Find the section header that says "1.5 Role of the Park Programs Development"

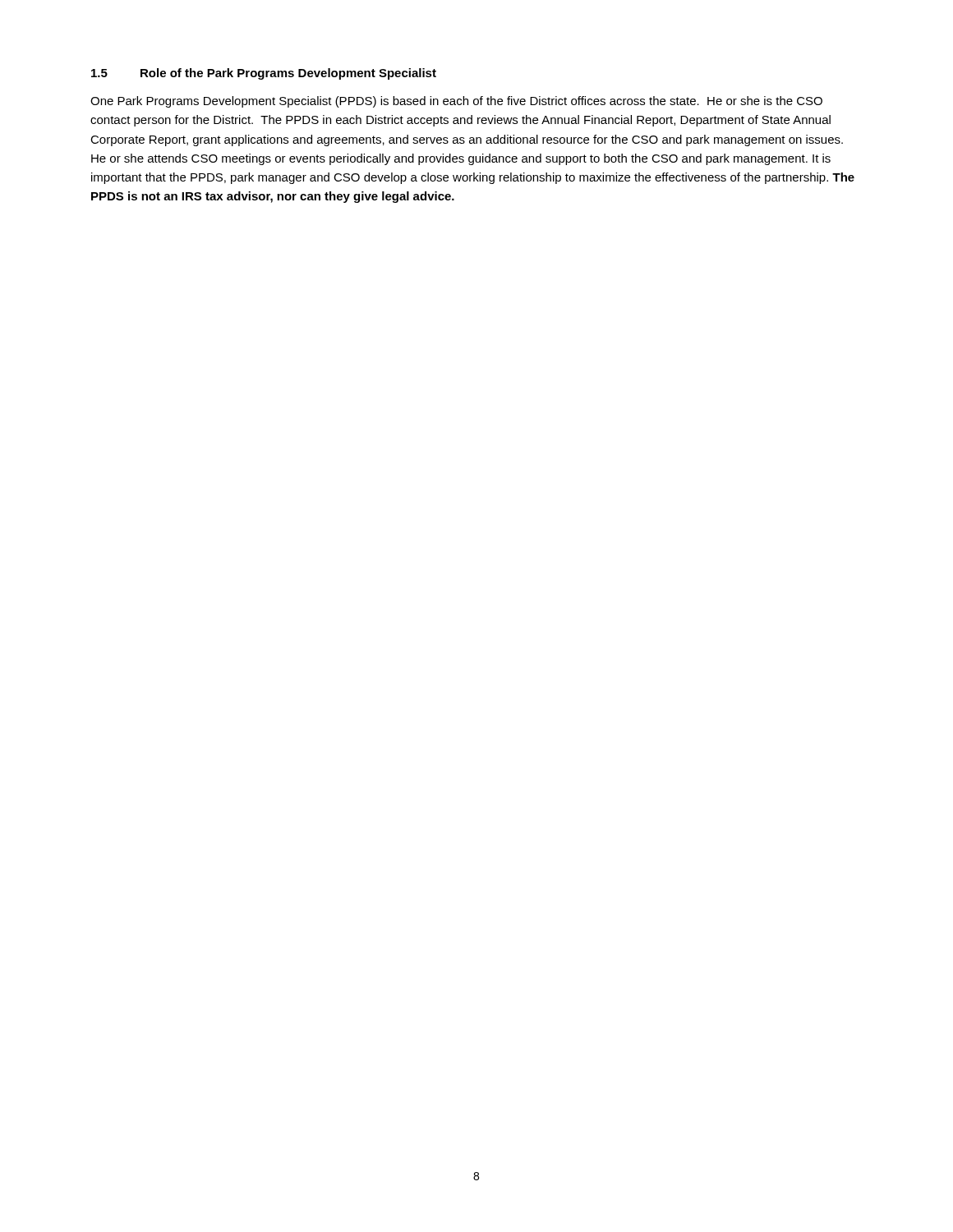[263, 73]
